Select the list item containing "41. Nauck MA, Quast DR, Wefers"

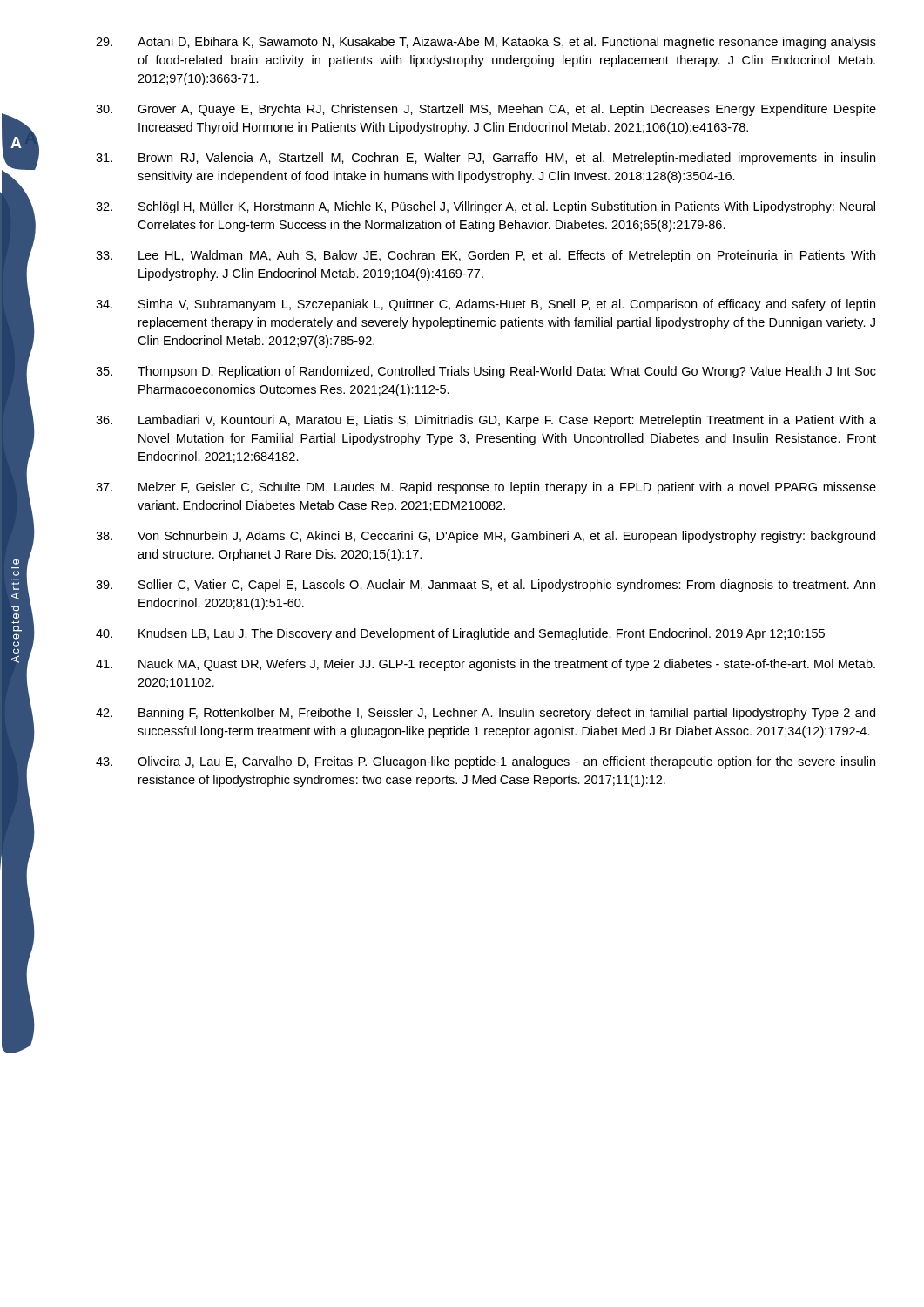[x=486, y=674]
